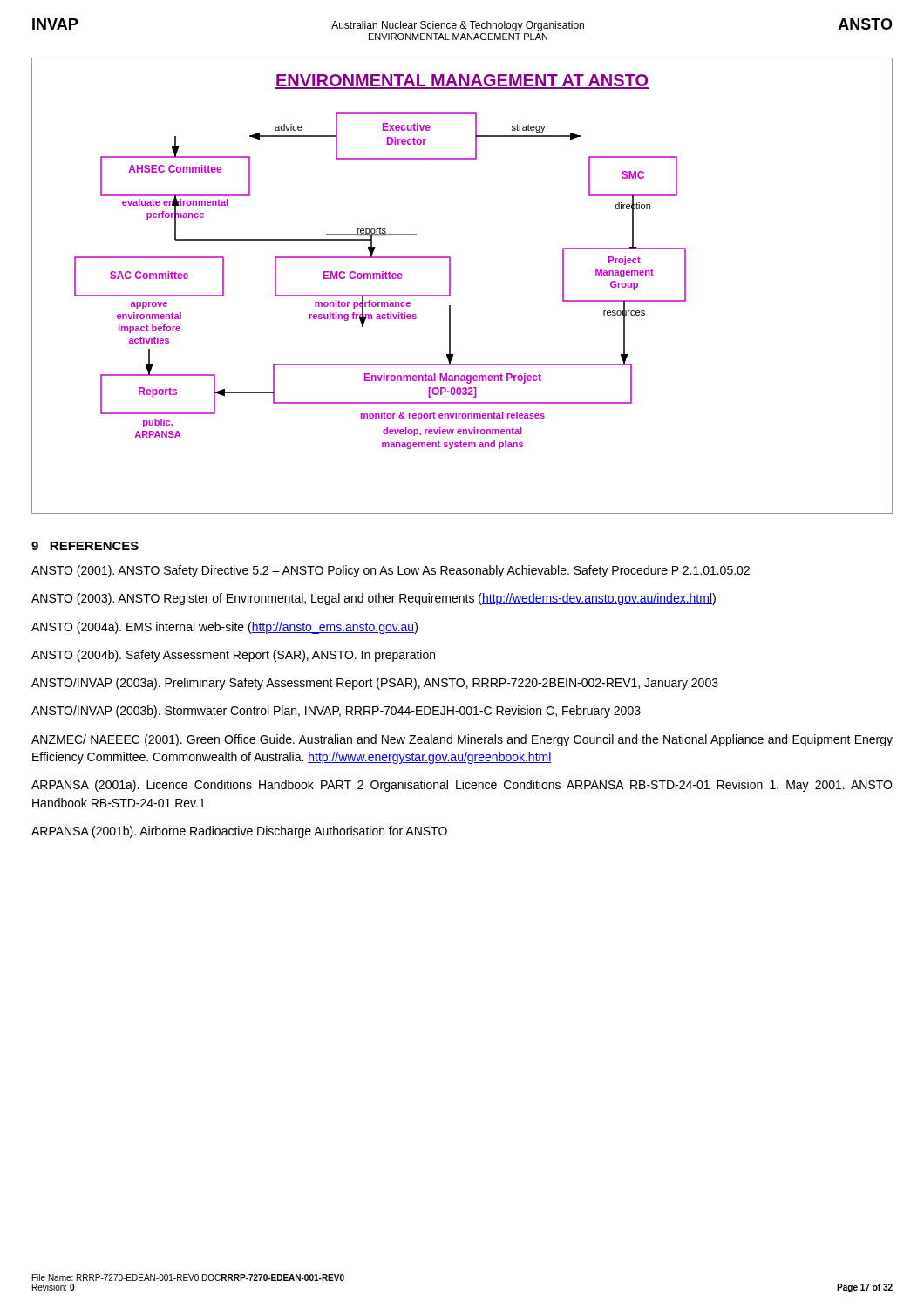This screenshot has height=1308, width=924.
Task: Click where it says "ANSTO (2004a). EMS internal web-site (http://ansto_ems.ansto.gov.au)"
Action: 225,627
